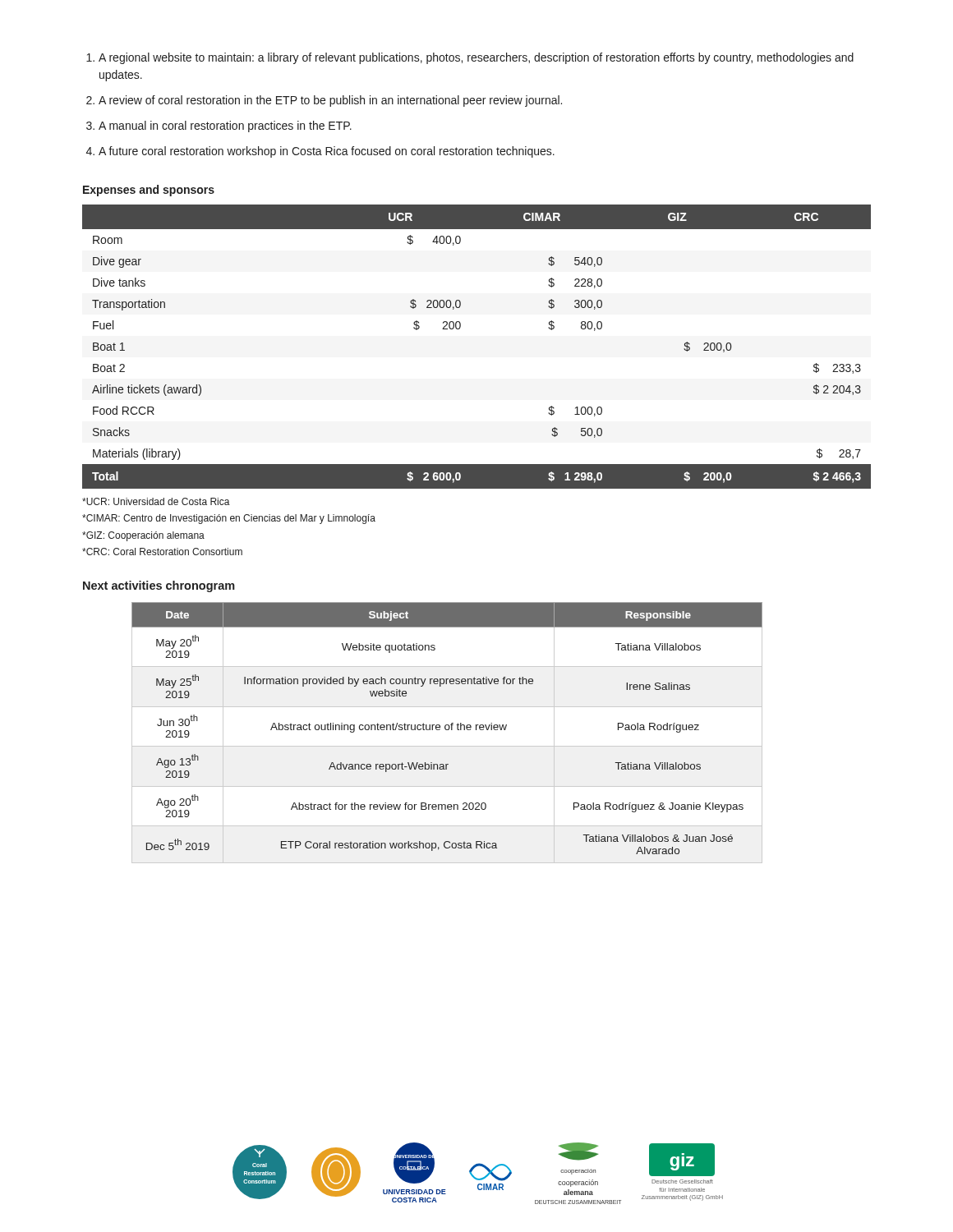Find the text block starting "A regional website to maintain: a"
The width and height of the screenshot is (953, 1232).
[476, 66]
